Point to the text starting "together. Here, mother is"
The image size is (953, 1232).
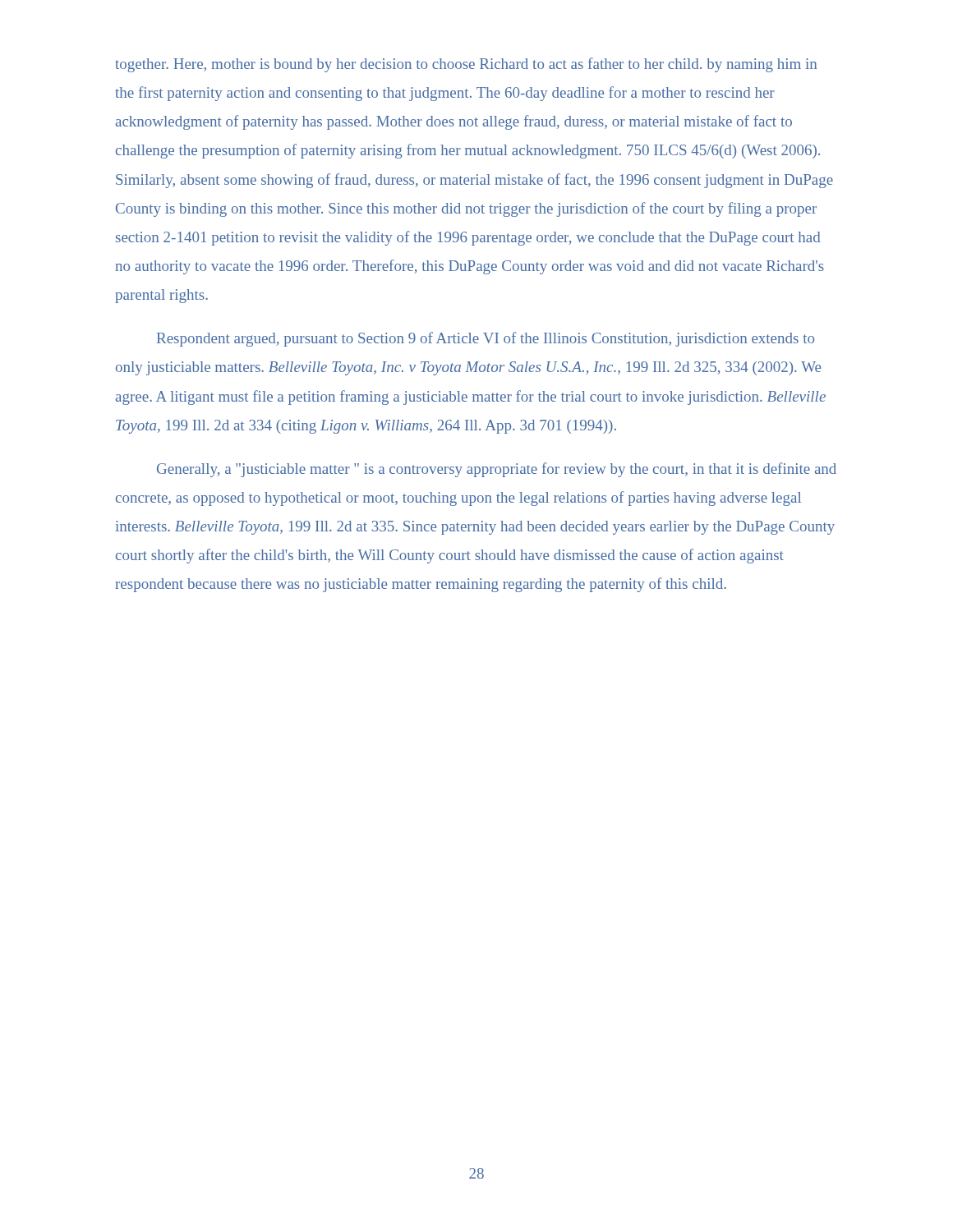[x=476, y=179]
